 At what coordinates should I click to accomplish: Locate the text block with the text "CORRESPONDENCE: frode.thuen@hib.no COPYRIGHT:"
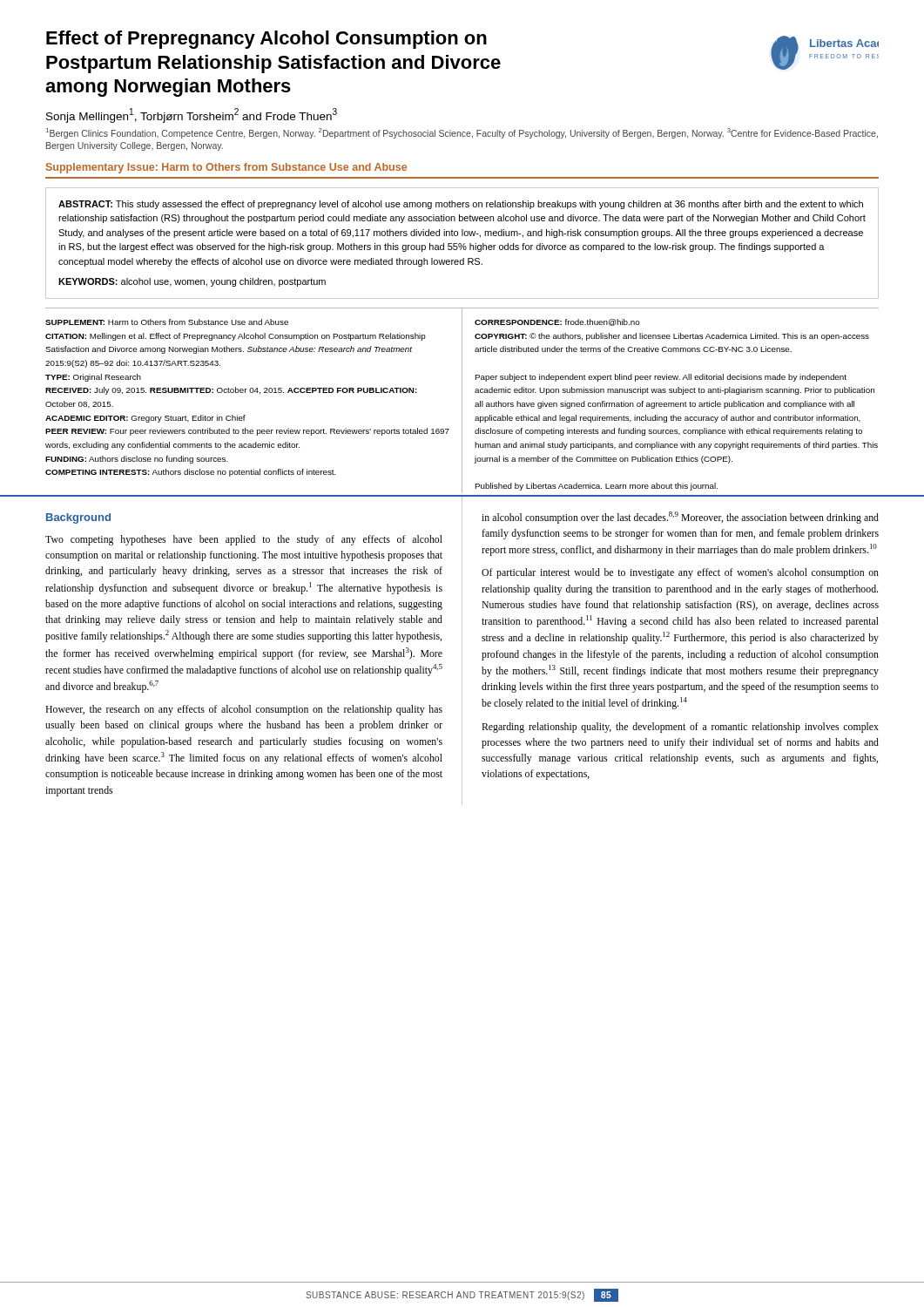point(676,404)
